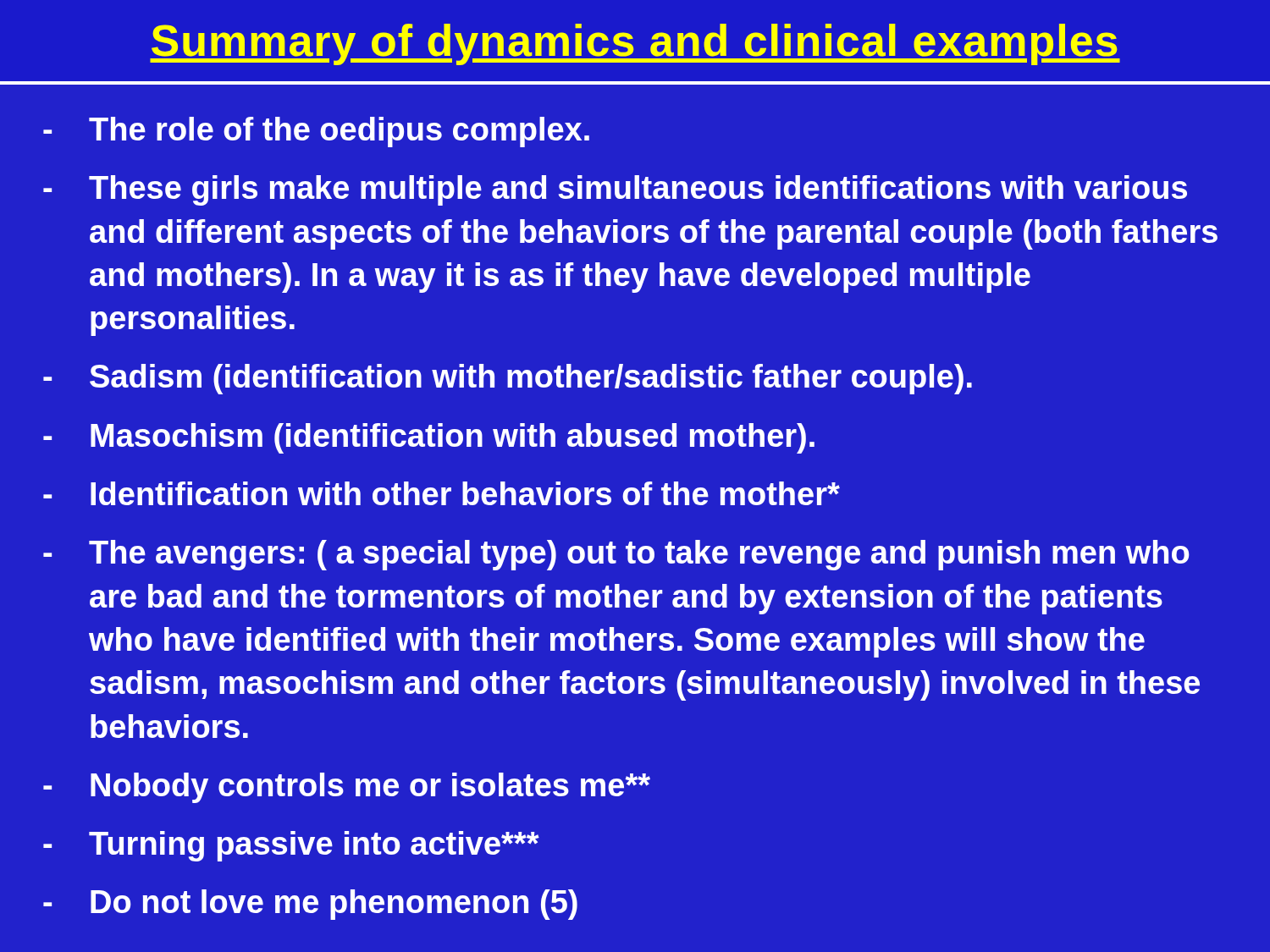Point to the region starting "- The avengers: ("
The image size is (1270, 952).
[x=635, y=640]
